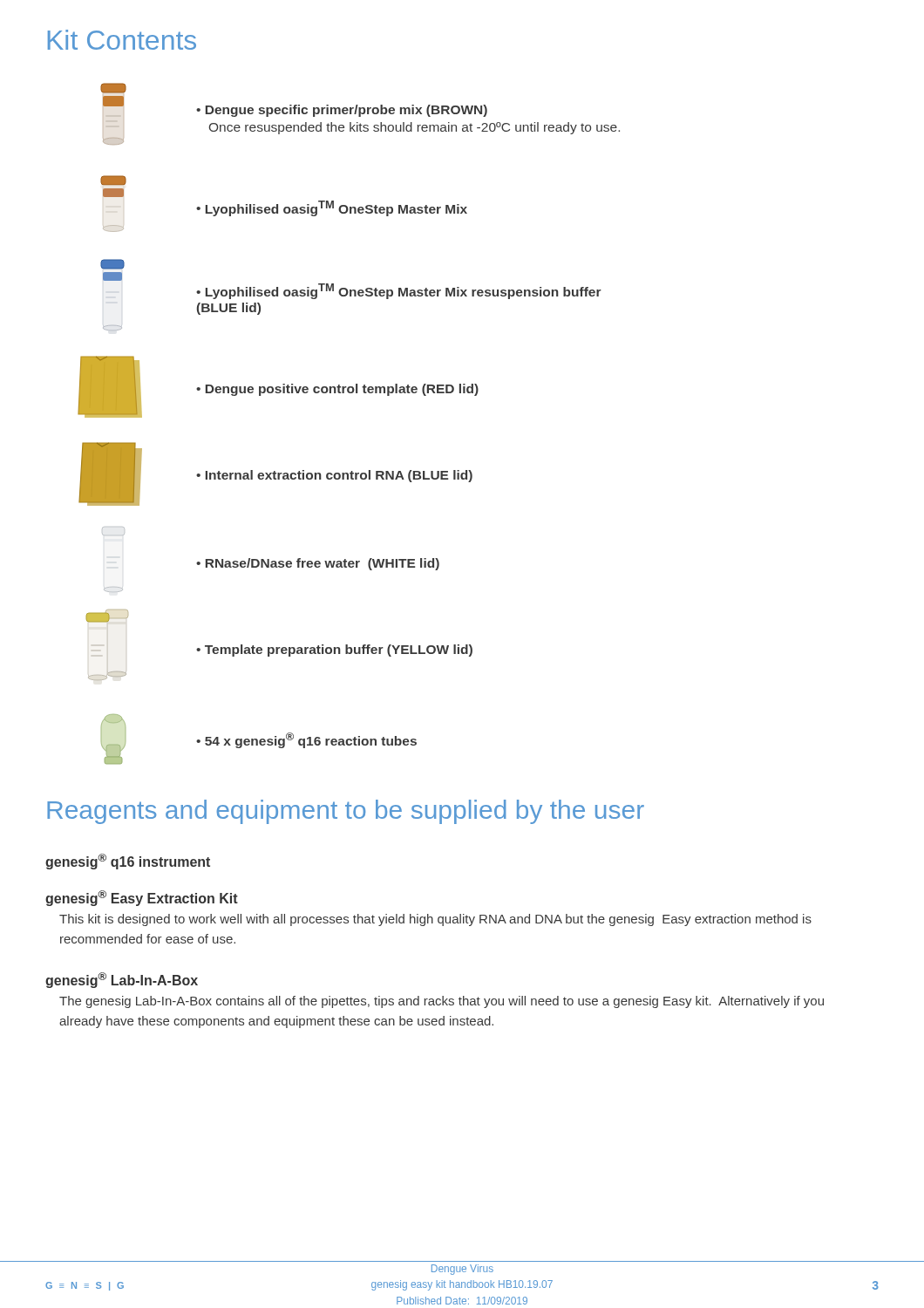Click on the title that reads "Reagents and equipment to be supplied"
The width and height of the screenshot is (924, 1308).
(x=345, y=810)
